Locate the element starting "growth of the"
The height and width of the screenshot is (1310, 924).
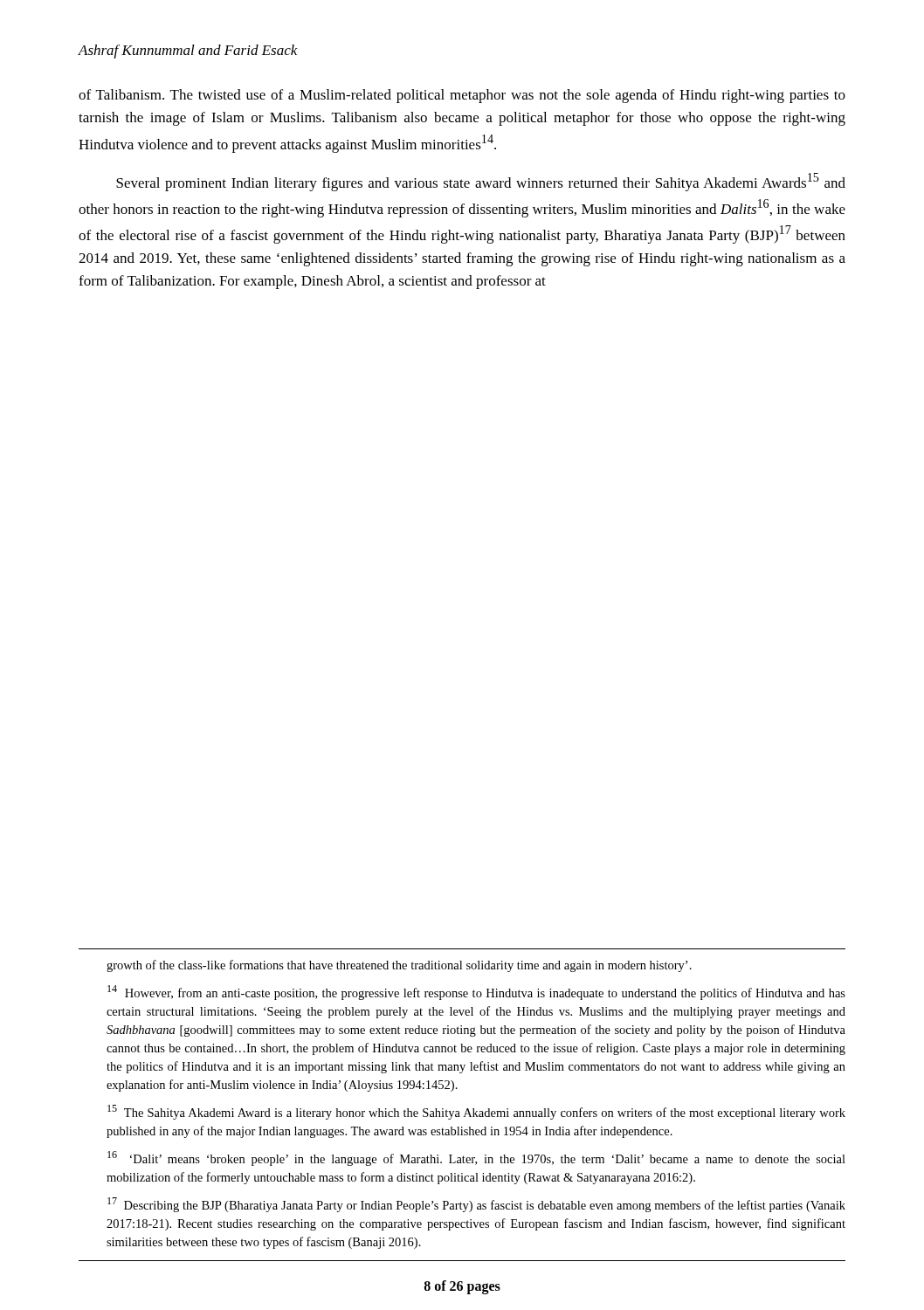tap(476, 966)
